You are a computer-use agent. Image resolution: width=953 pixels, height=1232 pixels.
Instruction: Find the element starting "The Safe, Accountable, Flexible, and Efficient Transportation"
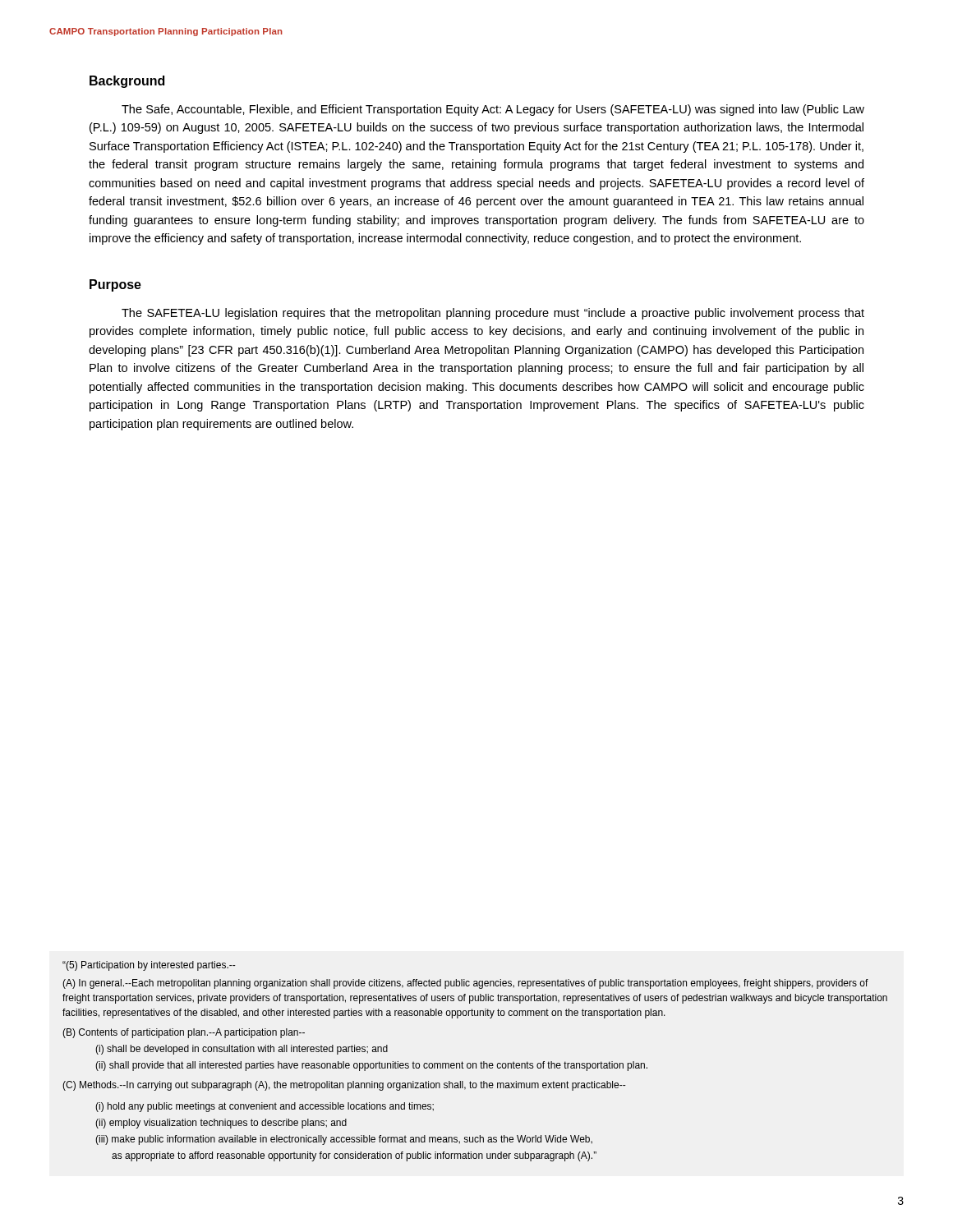pyautogui.click(x=476, y=174)
